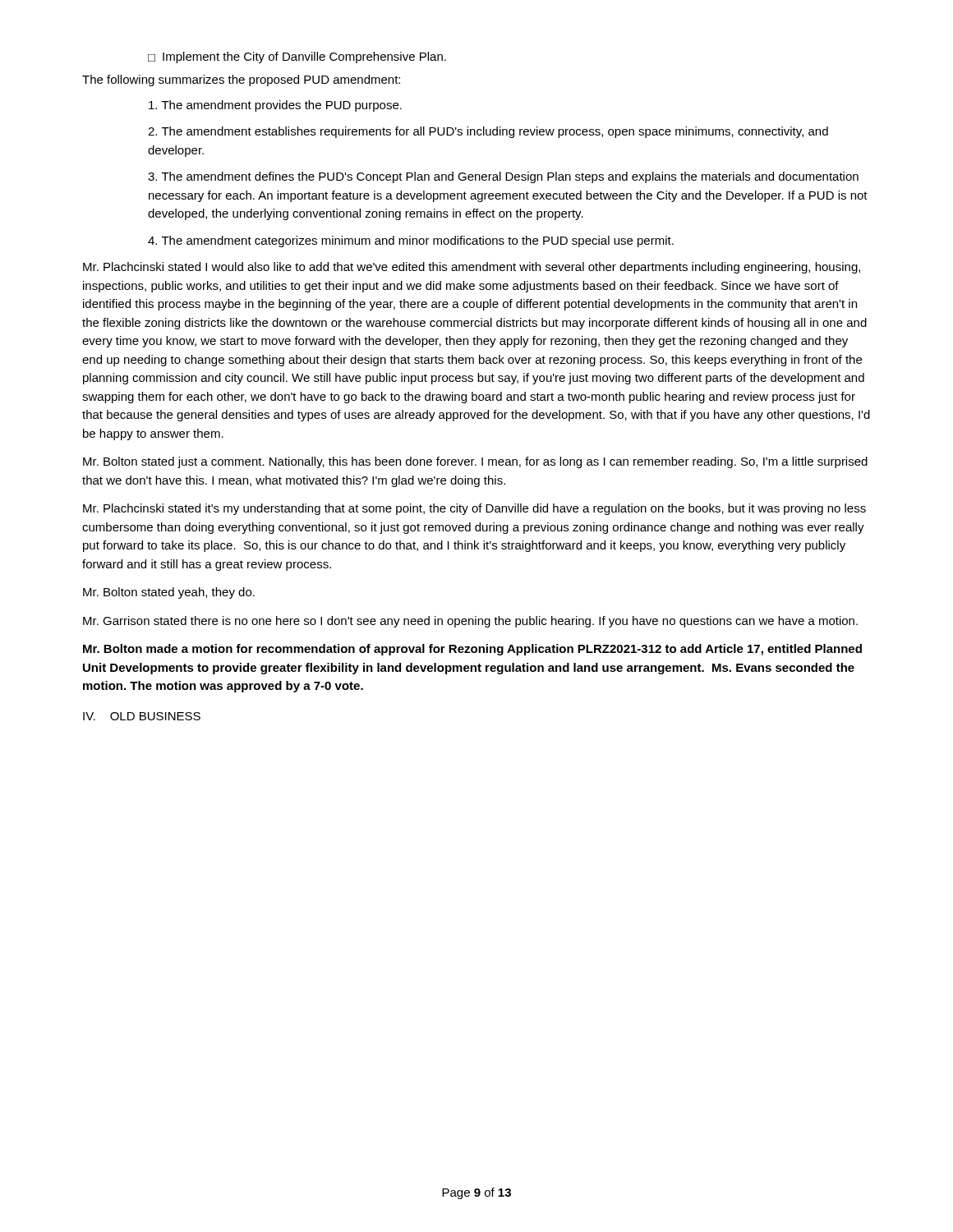
Task: Click where it says "IV. OLD BUSINESS"
Action: click(142, 715)
